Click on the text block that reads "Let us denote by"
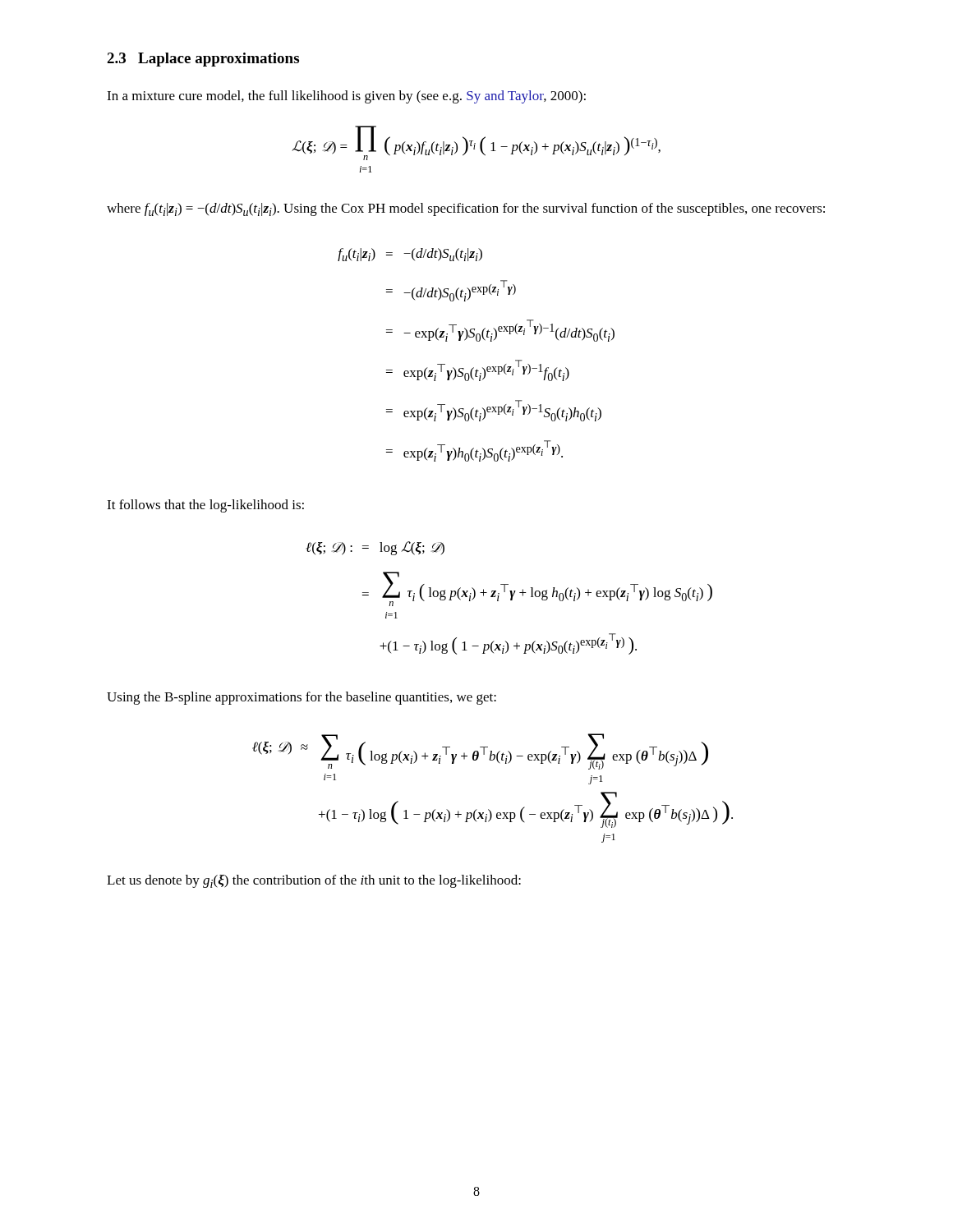The height and width of the screenshot is (1232, 953). tap(314, 881)
